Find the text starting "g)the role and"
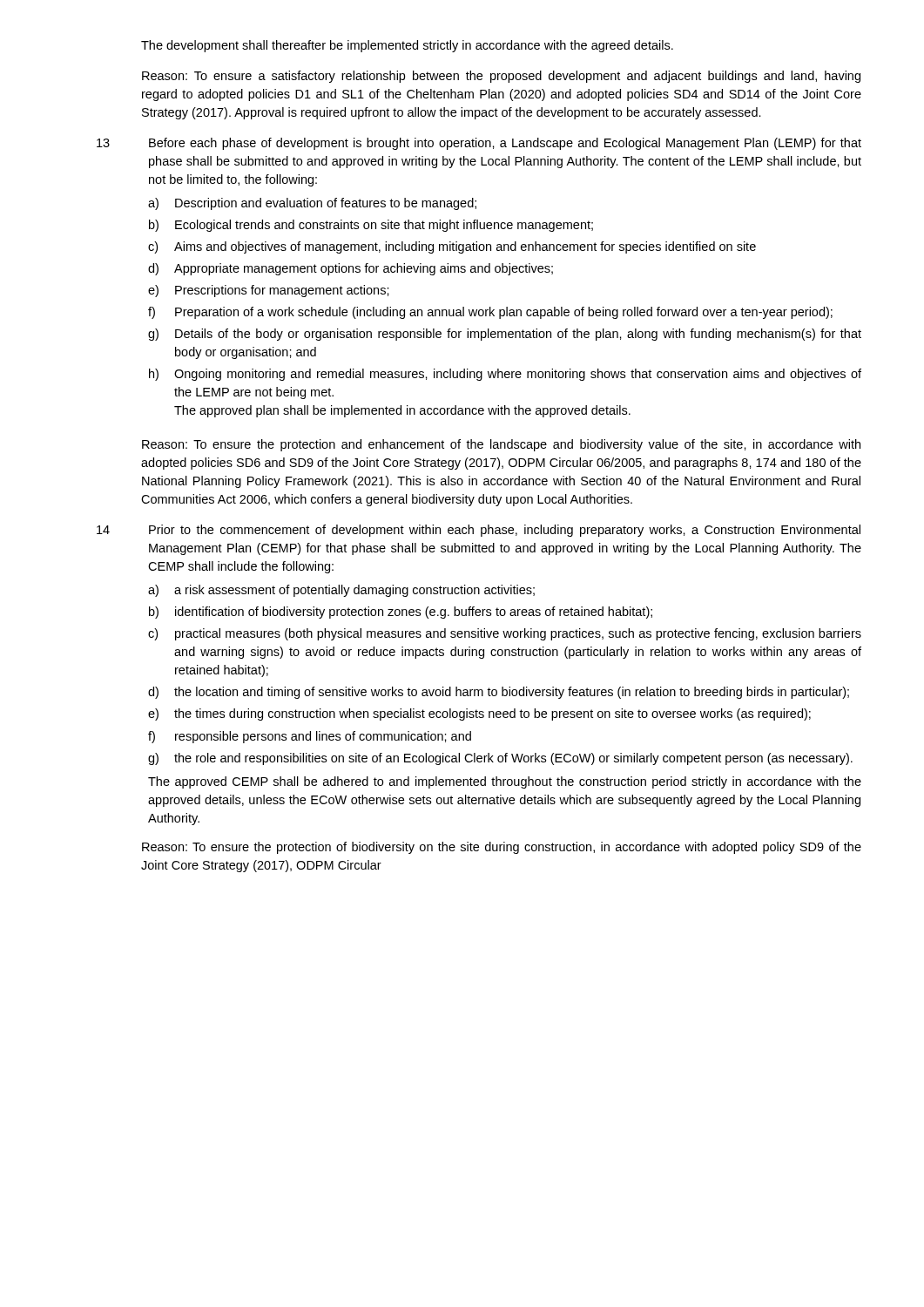The image size is (924, 1307). [505, 758]
